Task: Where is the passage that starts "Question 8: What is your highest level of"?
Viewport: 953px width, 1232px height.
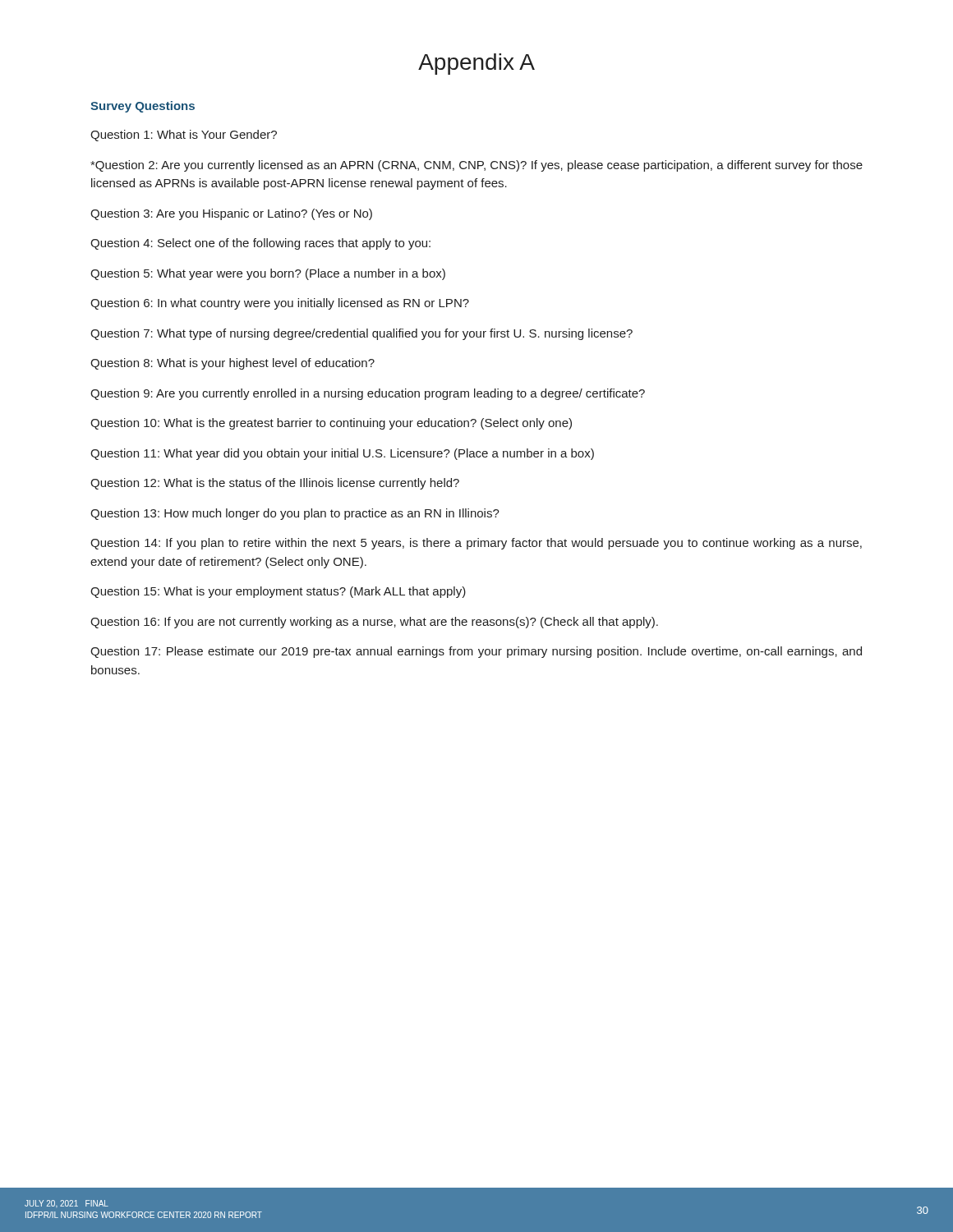Action: (x=232, y=363)
